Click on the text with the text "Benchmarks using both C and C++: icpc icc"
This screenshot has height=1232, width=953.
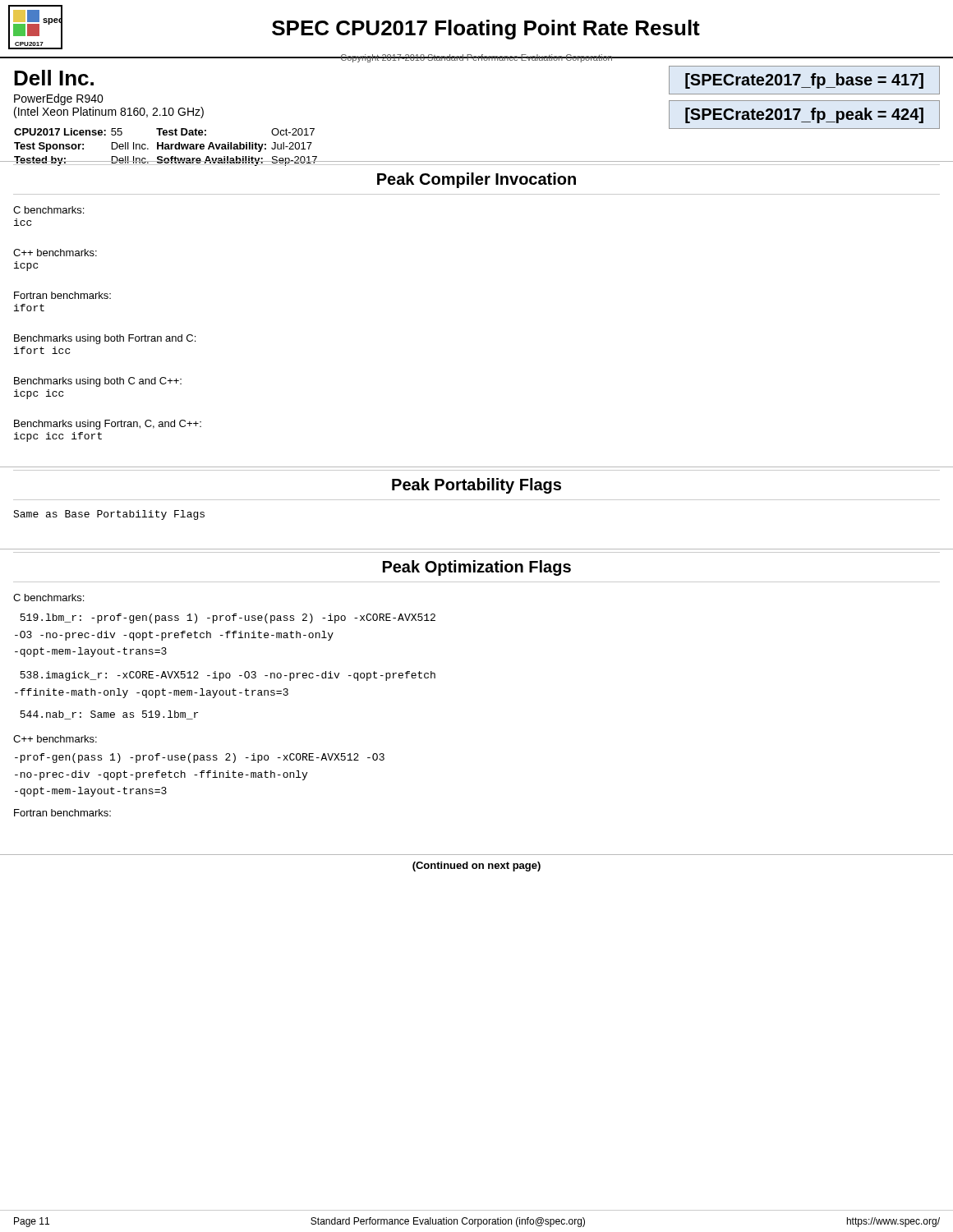(98, 387)
